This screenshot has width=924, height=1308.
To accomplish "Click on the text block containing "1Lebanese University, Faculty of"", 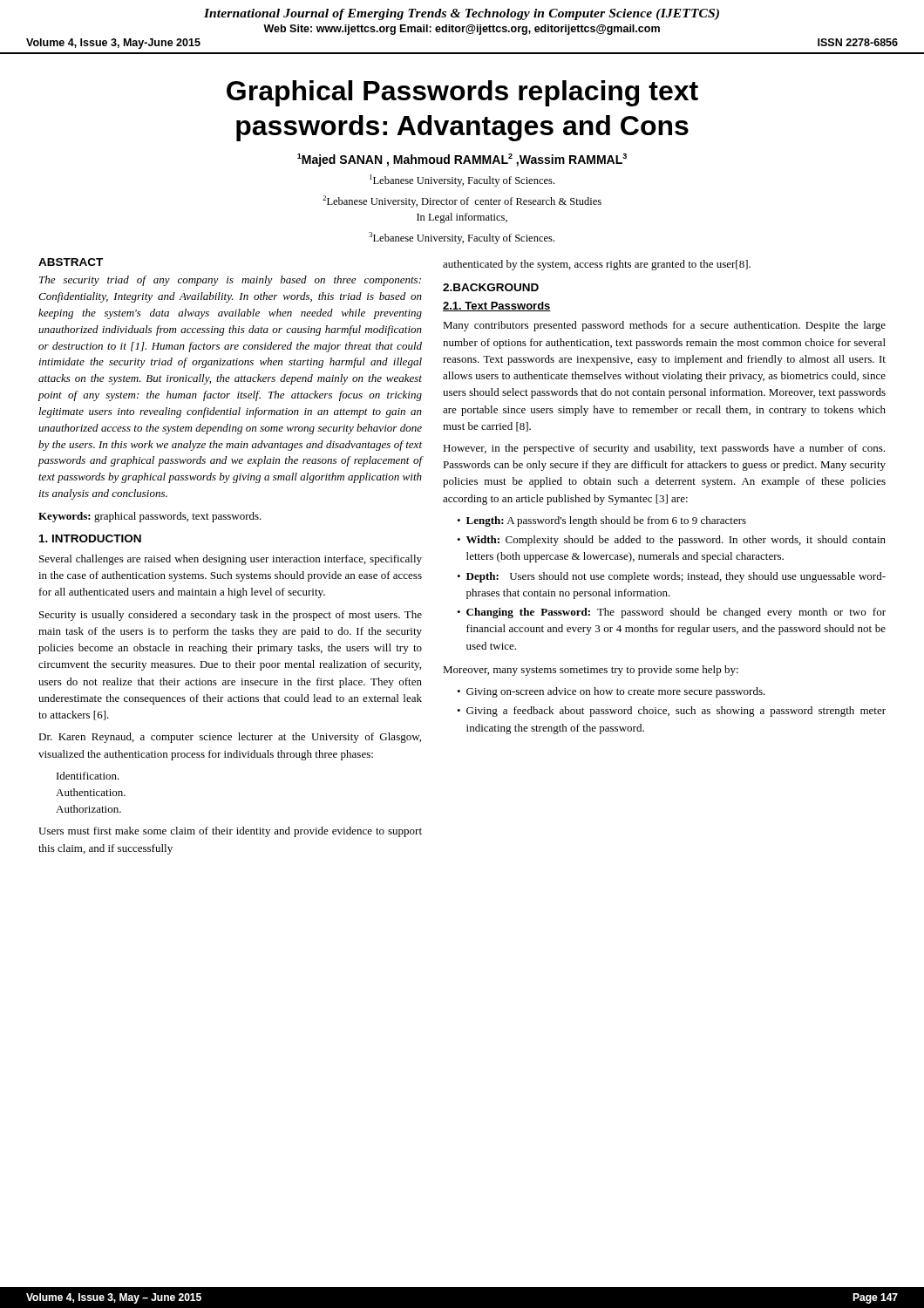I will pyautogui.click(x=462, y=179).
